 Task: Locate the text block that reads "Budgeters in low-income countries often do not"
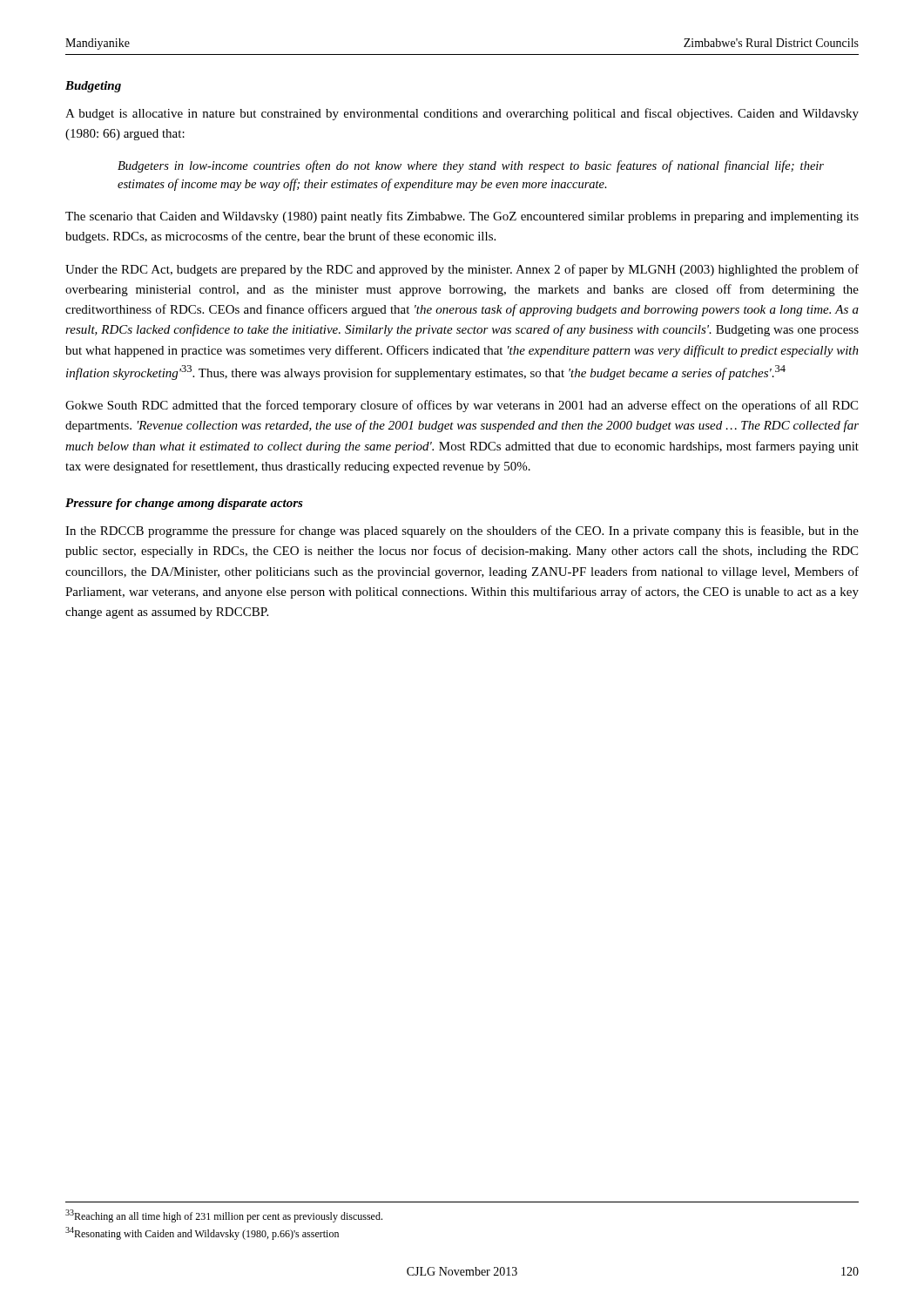point(471,175)
